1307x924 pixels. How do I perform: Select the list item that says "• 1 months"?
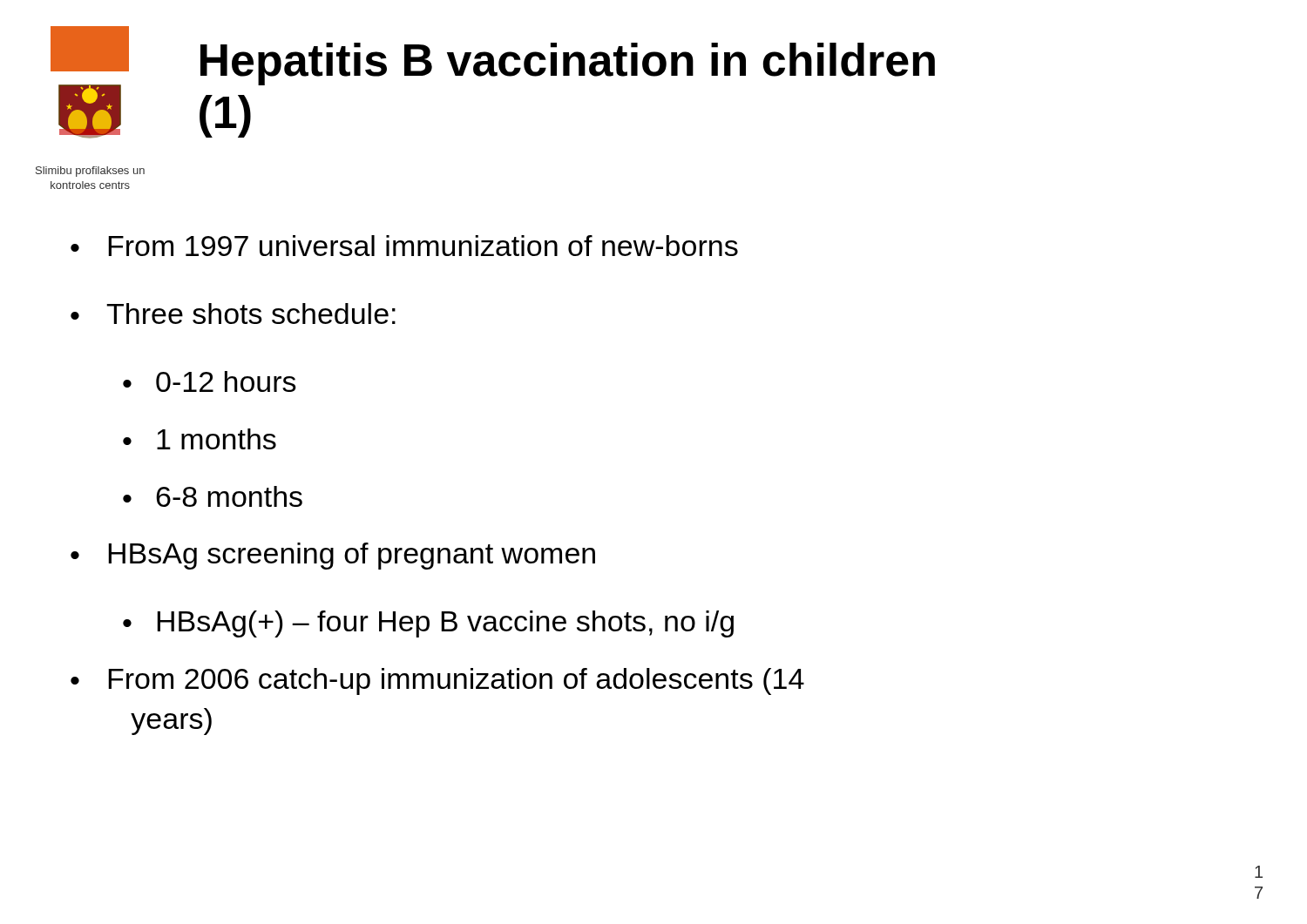(x=199, y=440)
